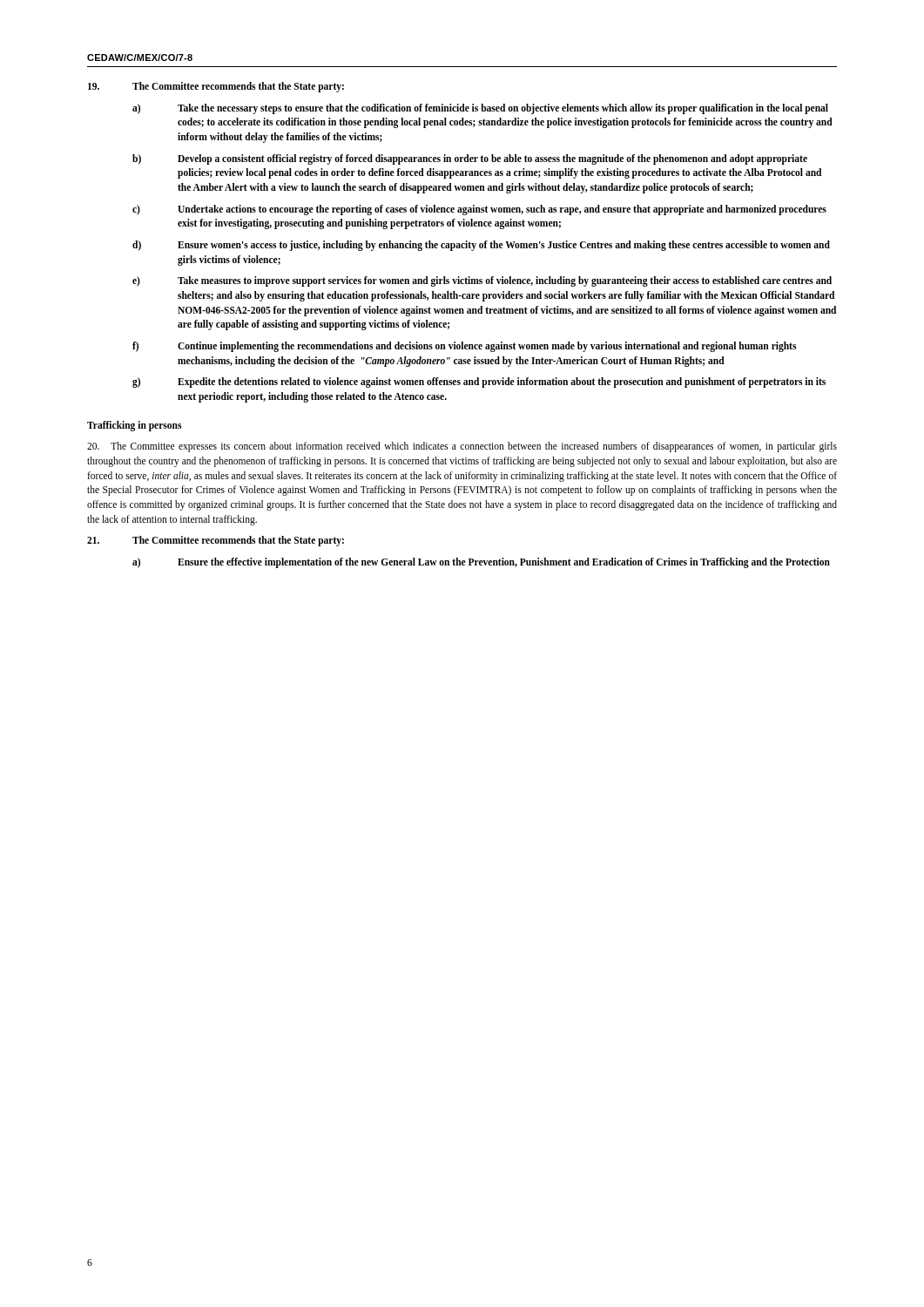Click the passage that begins "a) Ensure the"

(485, 562)
